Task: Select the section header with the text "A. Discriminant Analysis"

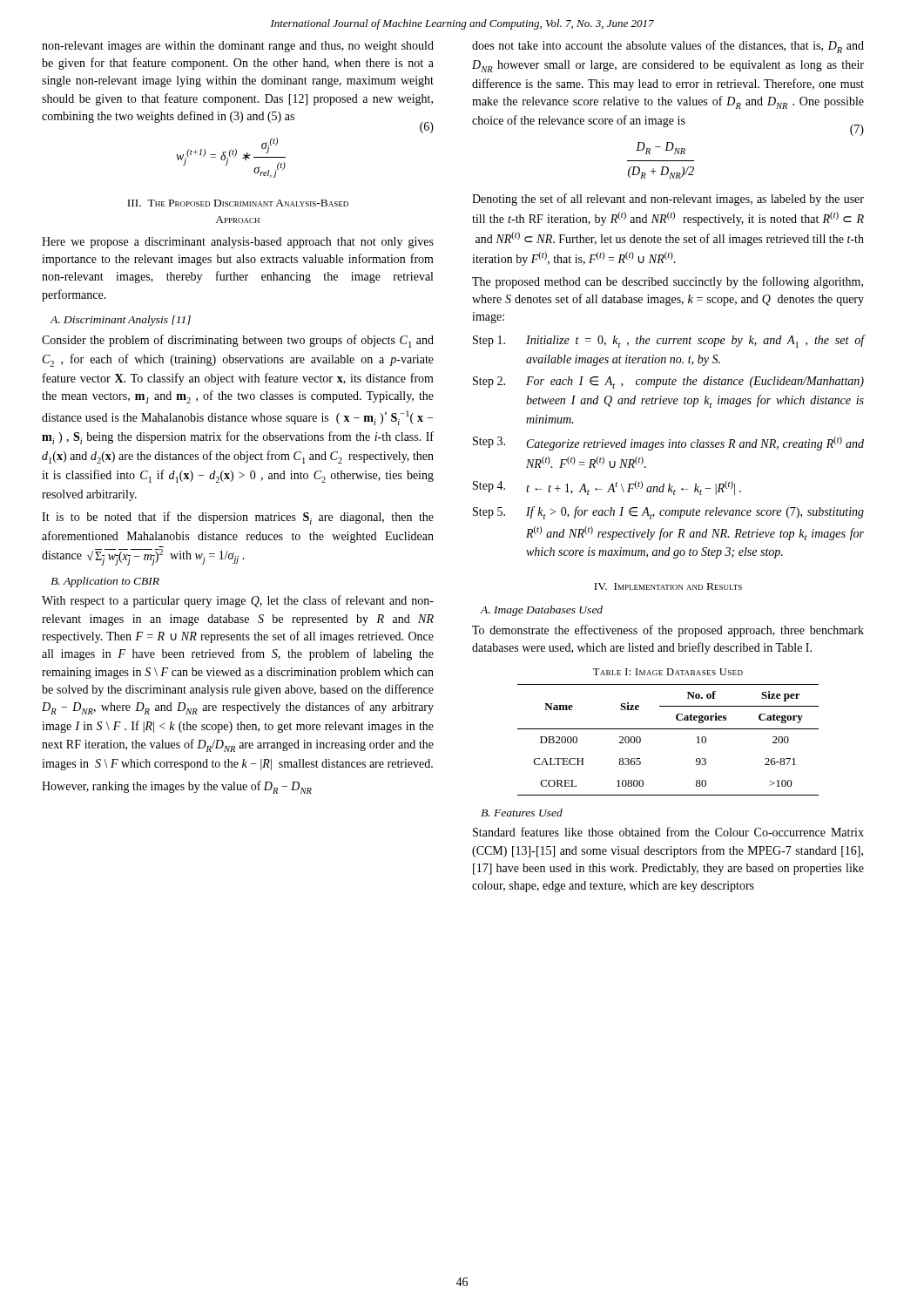Action: pyautogui.click(x=116, y=319)
